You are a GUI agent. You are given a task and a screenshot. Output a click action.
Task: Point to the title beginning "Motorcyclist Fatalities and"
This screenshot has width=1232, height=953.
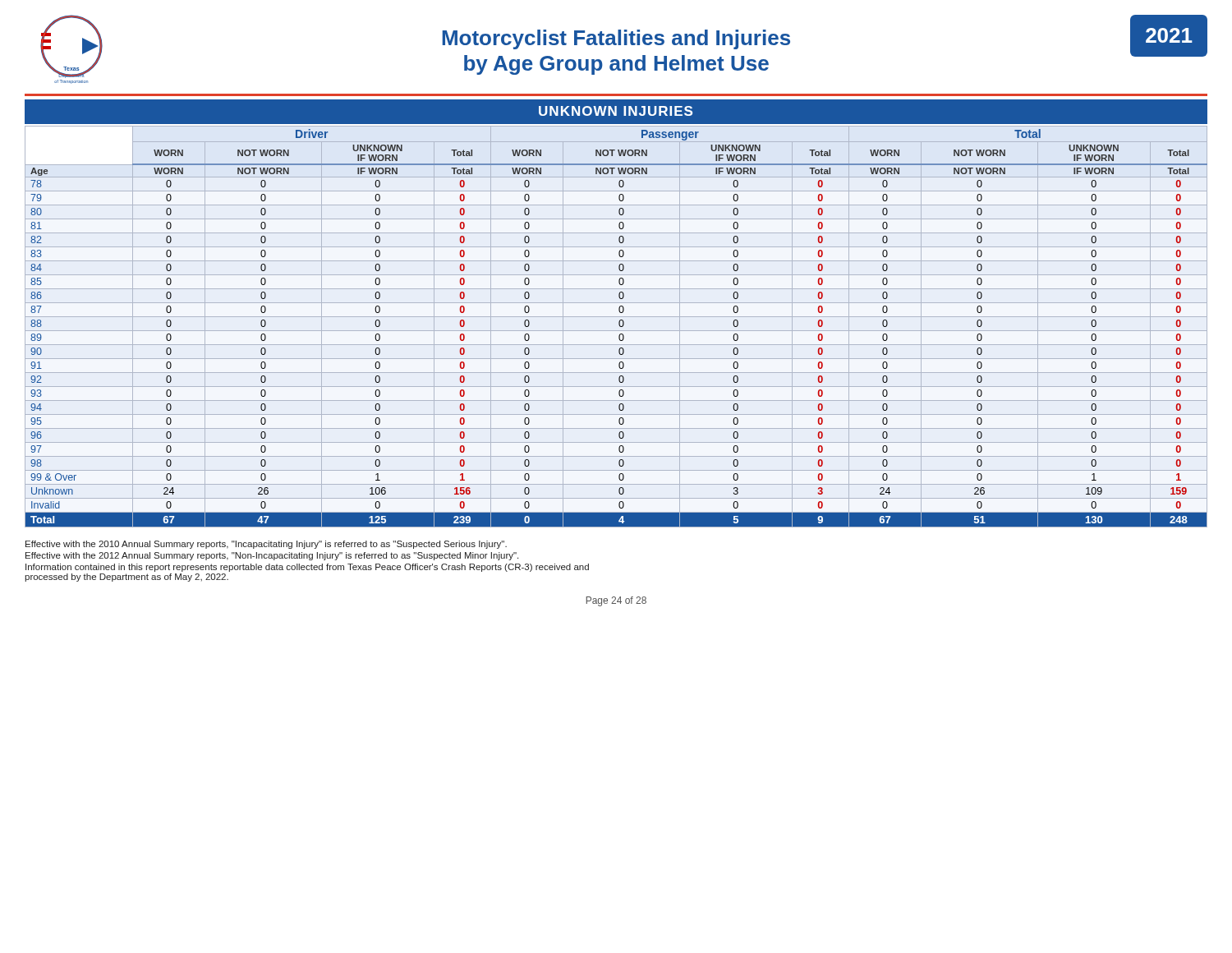click(616, 51)
